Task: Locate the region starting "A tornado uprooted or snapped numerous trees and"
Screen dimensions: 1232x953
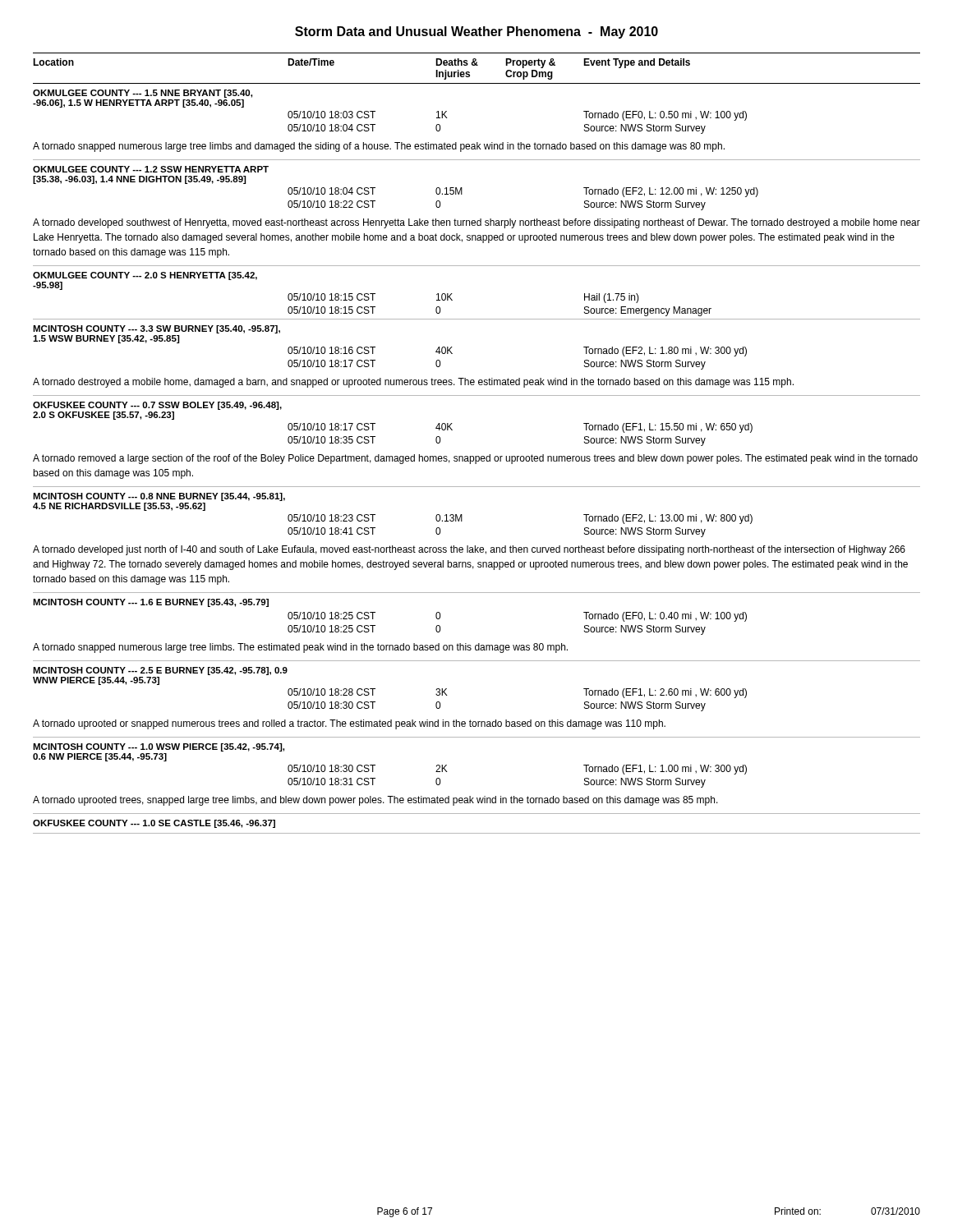Action: click(x=350, y=724)
